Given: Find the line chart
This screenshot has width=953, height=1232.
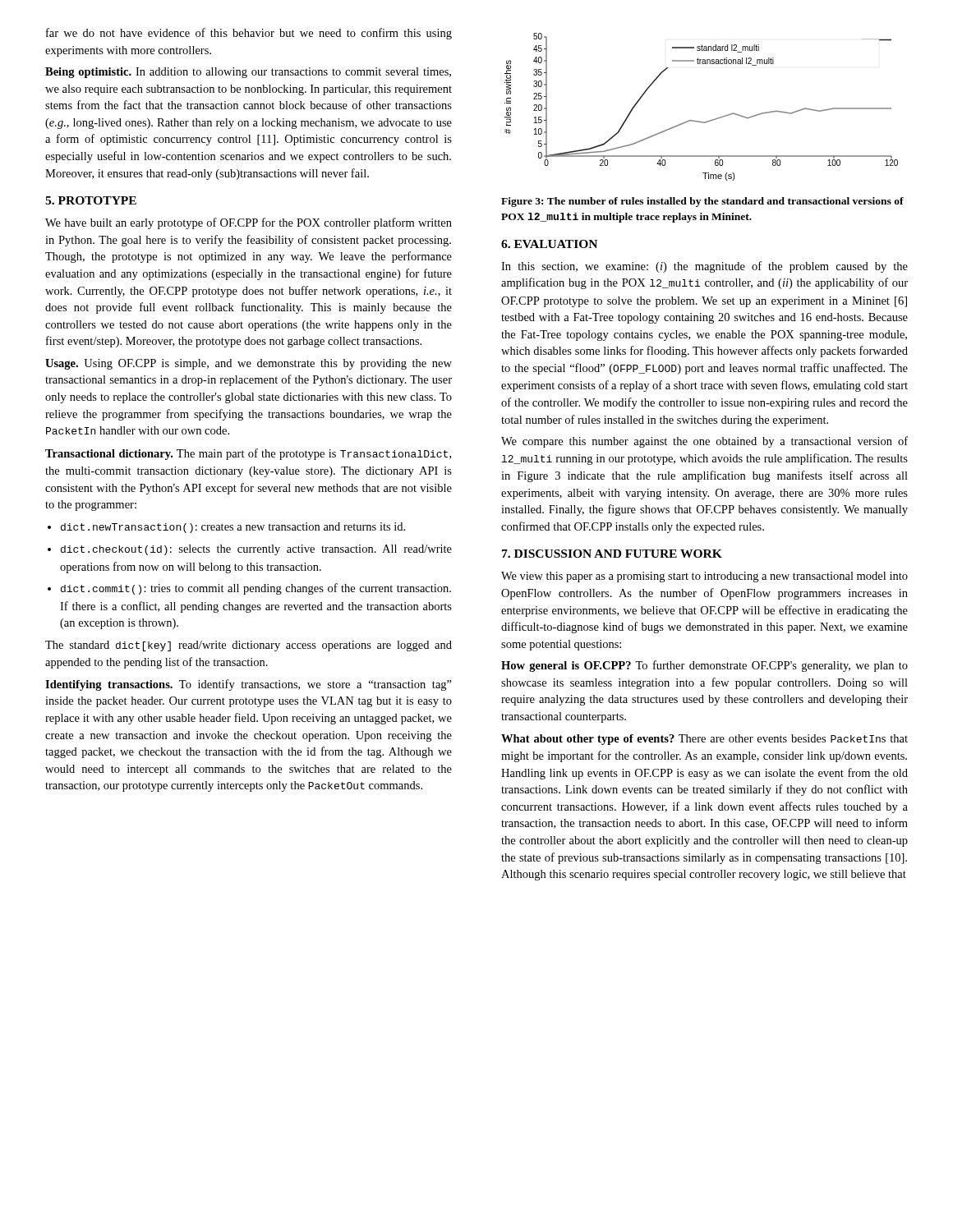Looking at the screenshot, I should tap(705, 107).
